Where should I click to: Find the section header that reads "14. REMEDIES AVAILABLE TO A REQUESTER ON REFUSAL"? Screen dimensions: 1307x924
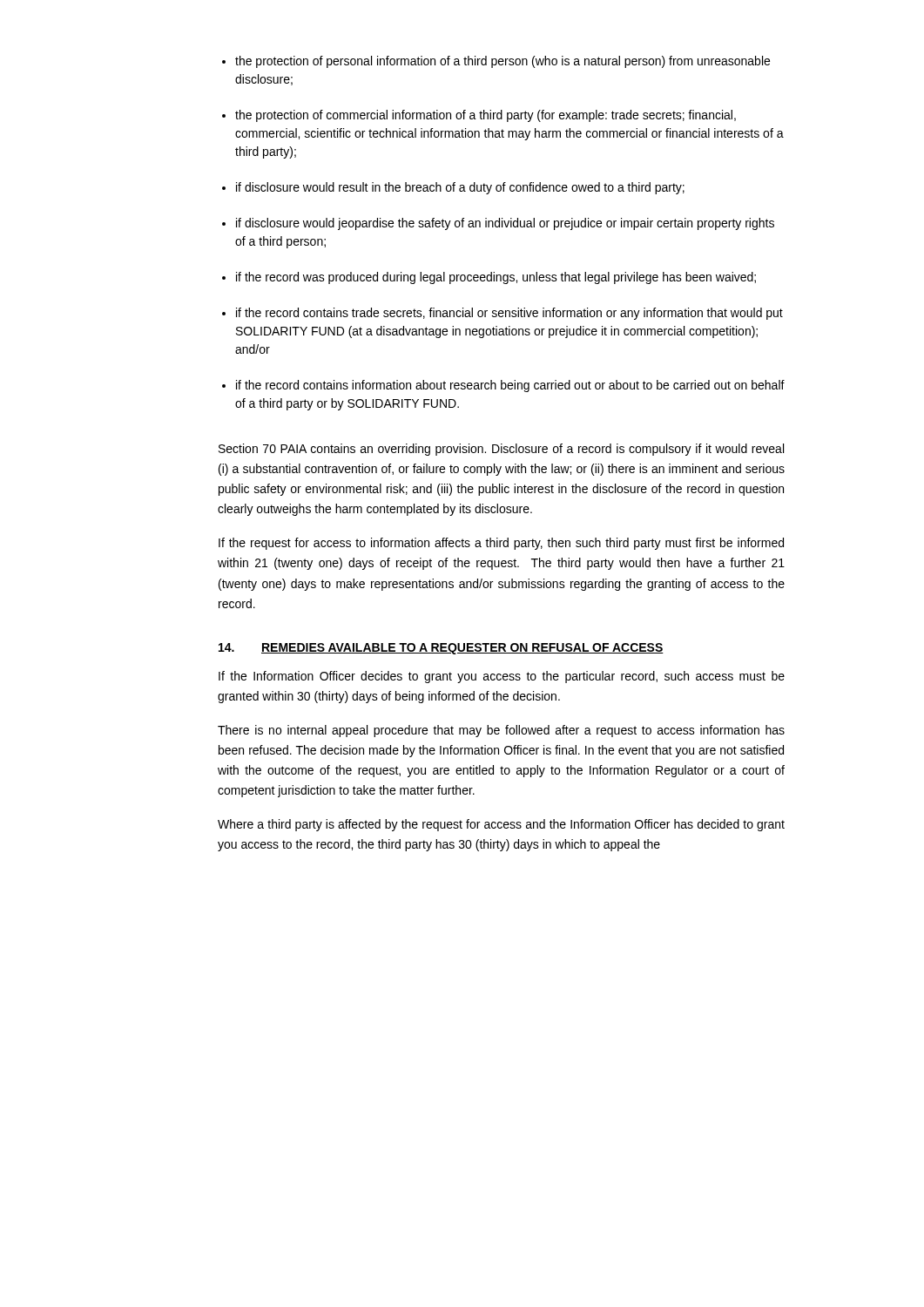coord(440,647)
